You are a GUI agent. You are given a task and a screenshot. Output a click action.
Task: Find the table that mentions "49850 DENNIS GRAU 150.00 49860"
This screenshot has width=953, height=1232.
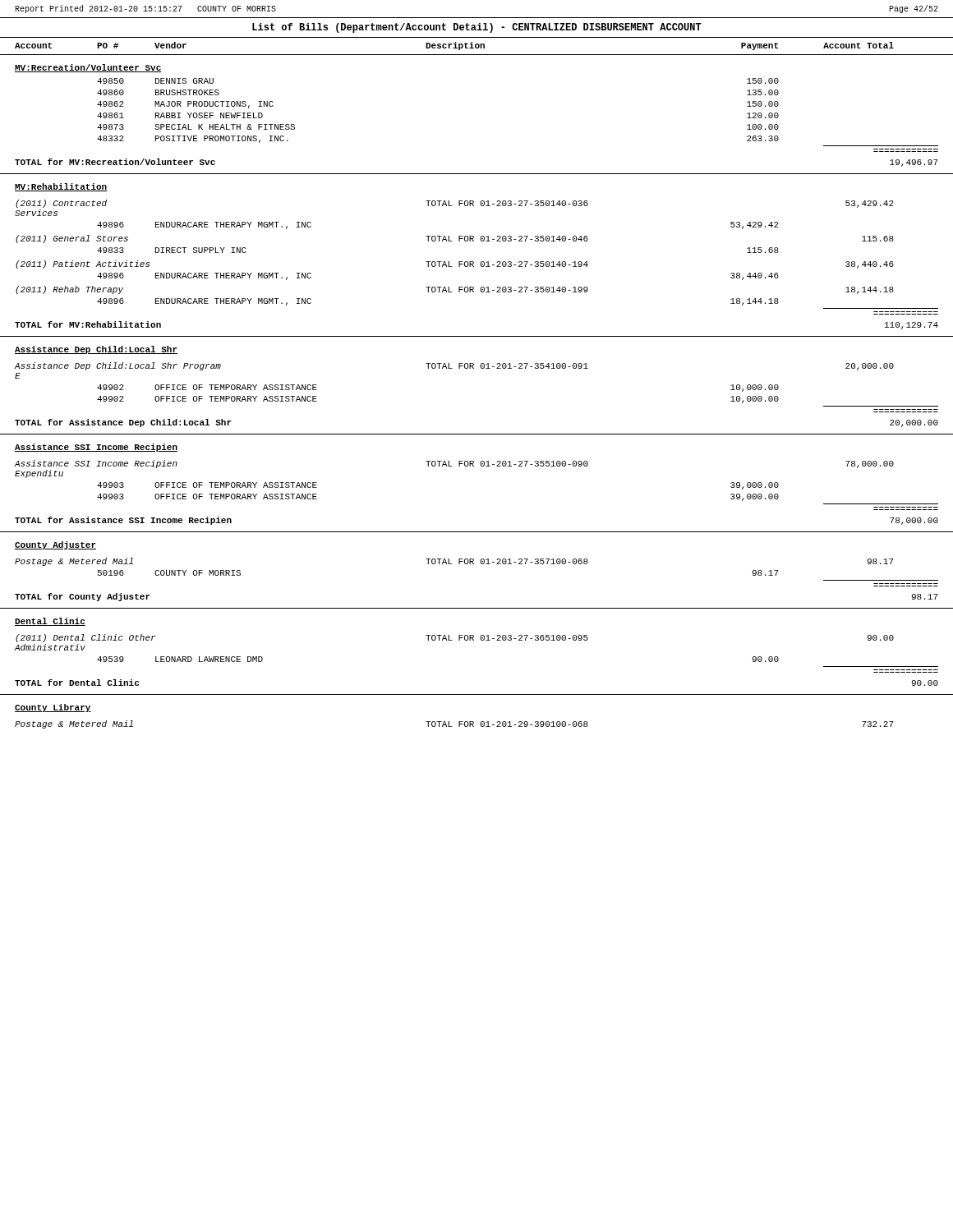click(x=476, y=122)
